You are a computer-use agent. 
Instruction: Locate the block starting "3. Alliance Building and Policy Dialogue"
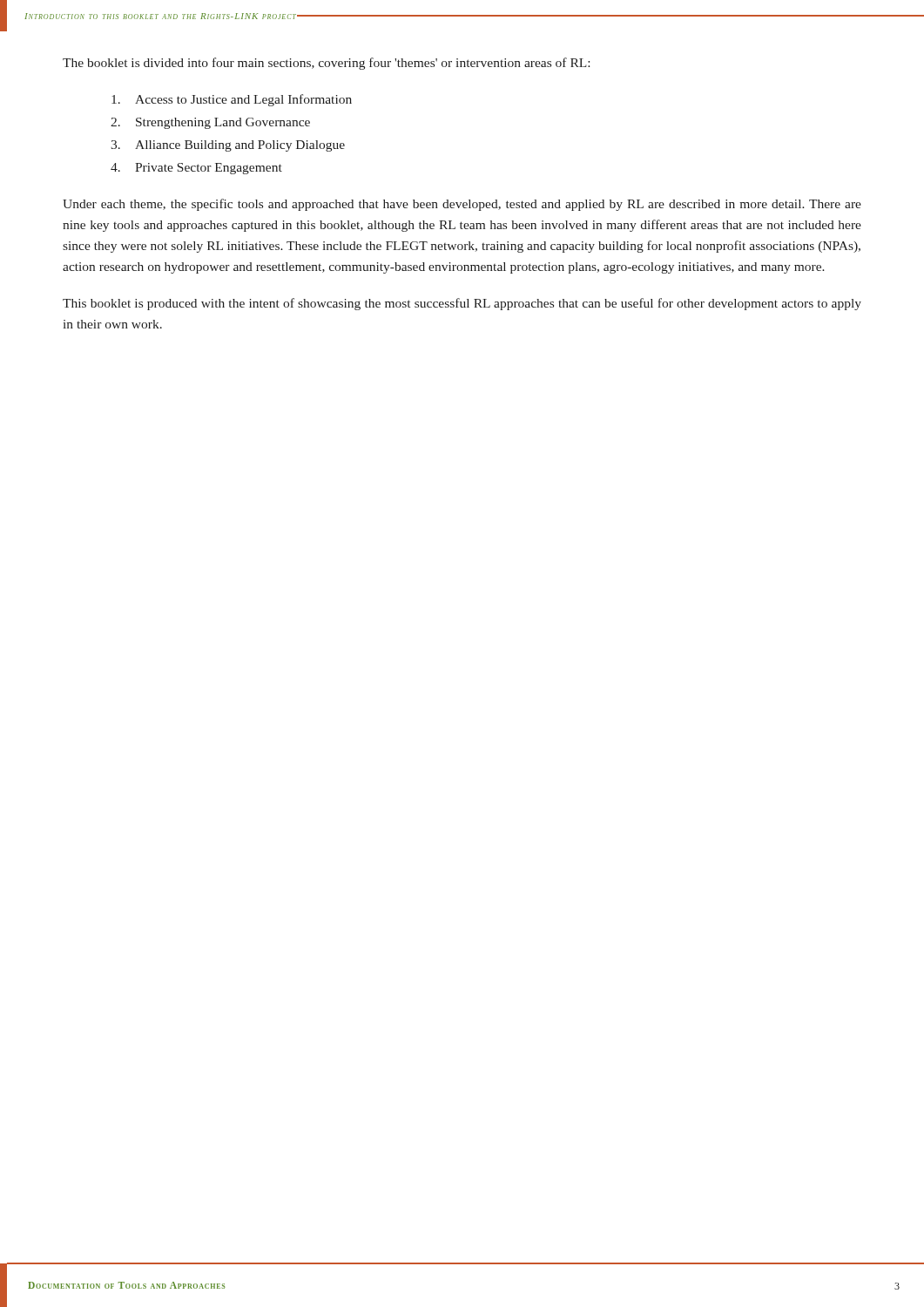228,145
